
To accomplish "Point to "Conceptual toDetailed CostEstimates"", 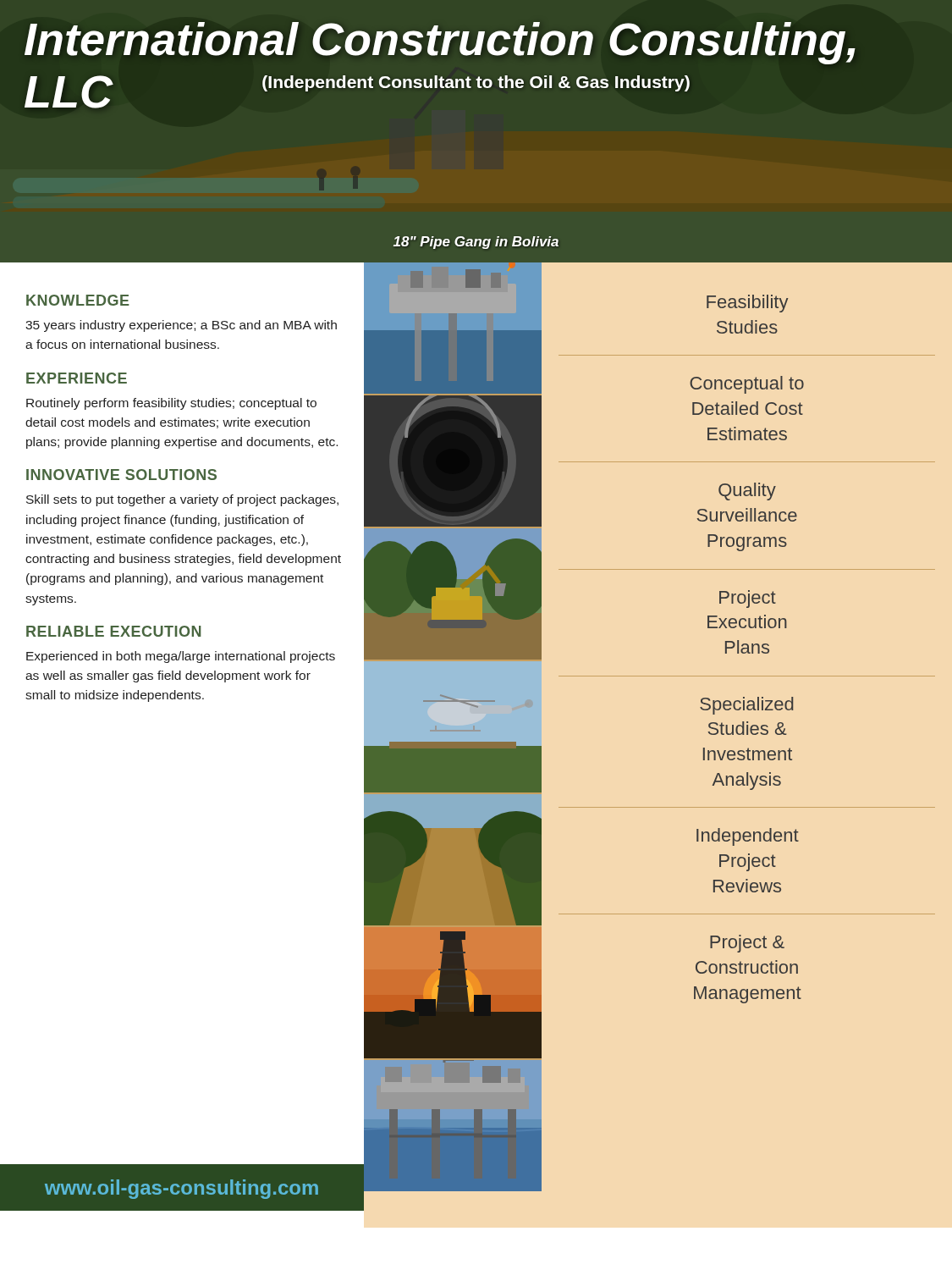I will [747, 409].
